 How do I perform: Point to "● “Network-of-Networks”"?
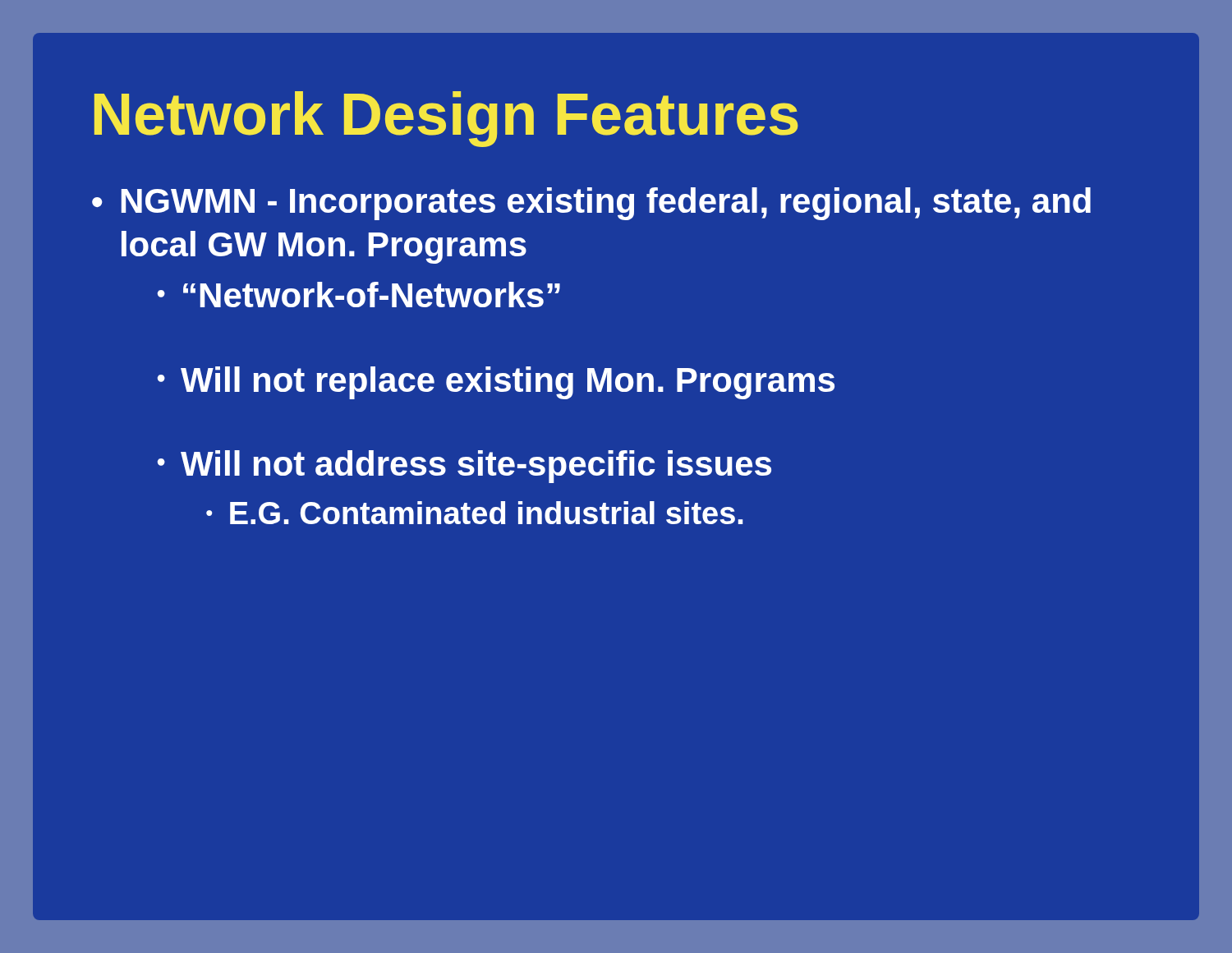click(359, 296)
